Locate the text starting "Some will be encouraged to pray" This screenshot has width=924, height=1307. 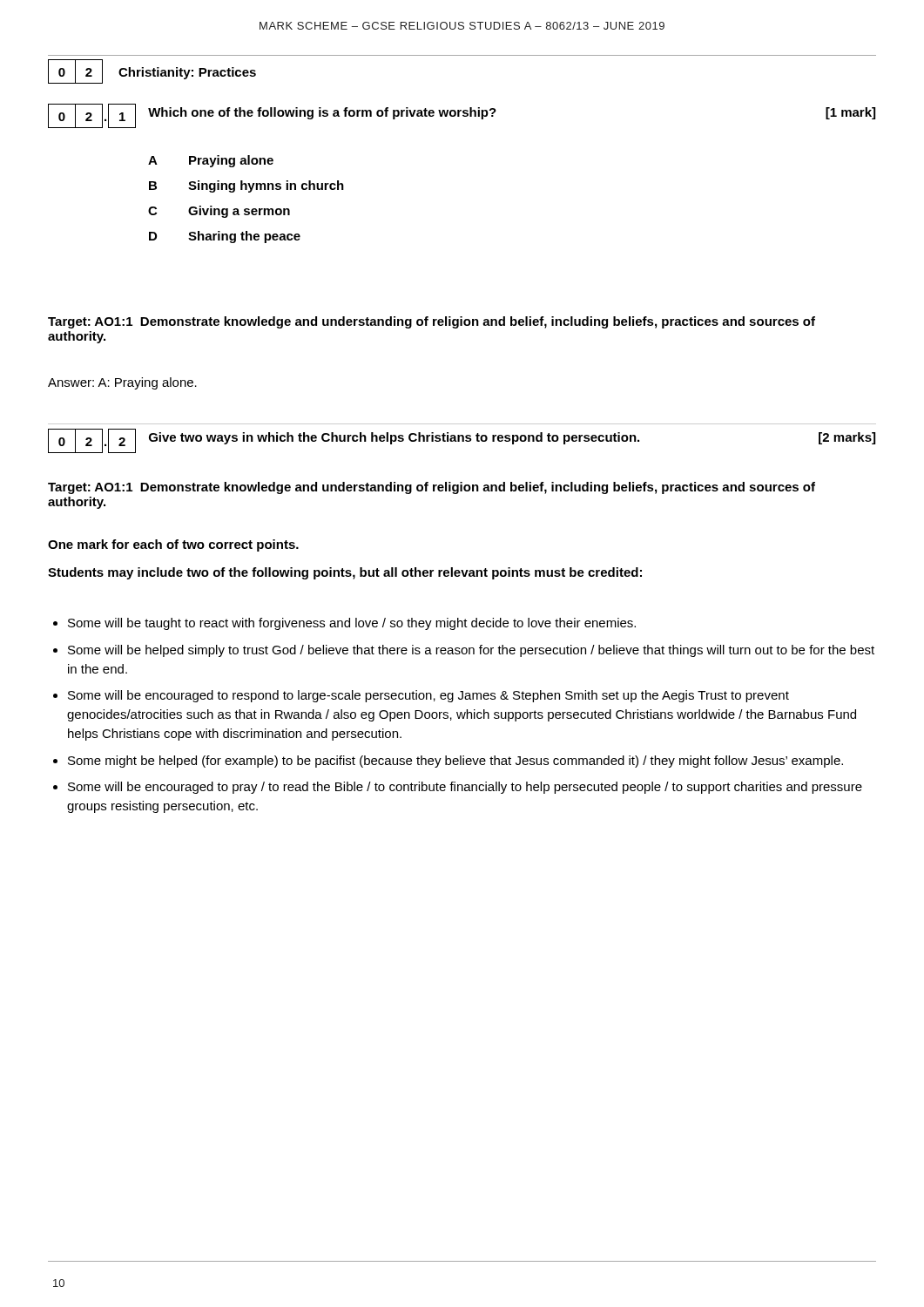(x=465, y=796)
